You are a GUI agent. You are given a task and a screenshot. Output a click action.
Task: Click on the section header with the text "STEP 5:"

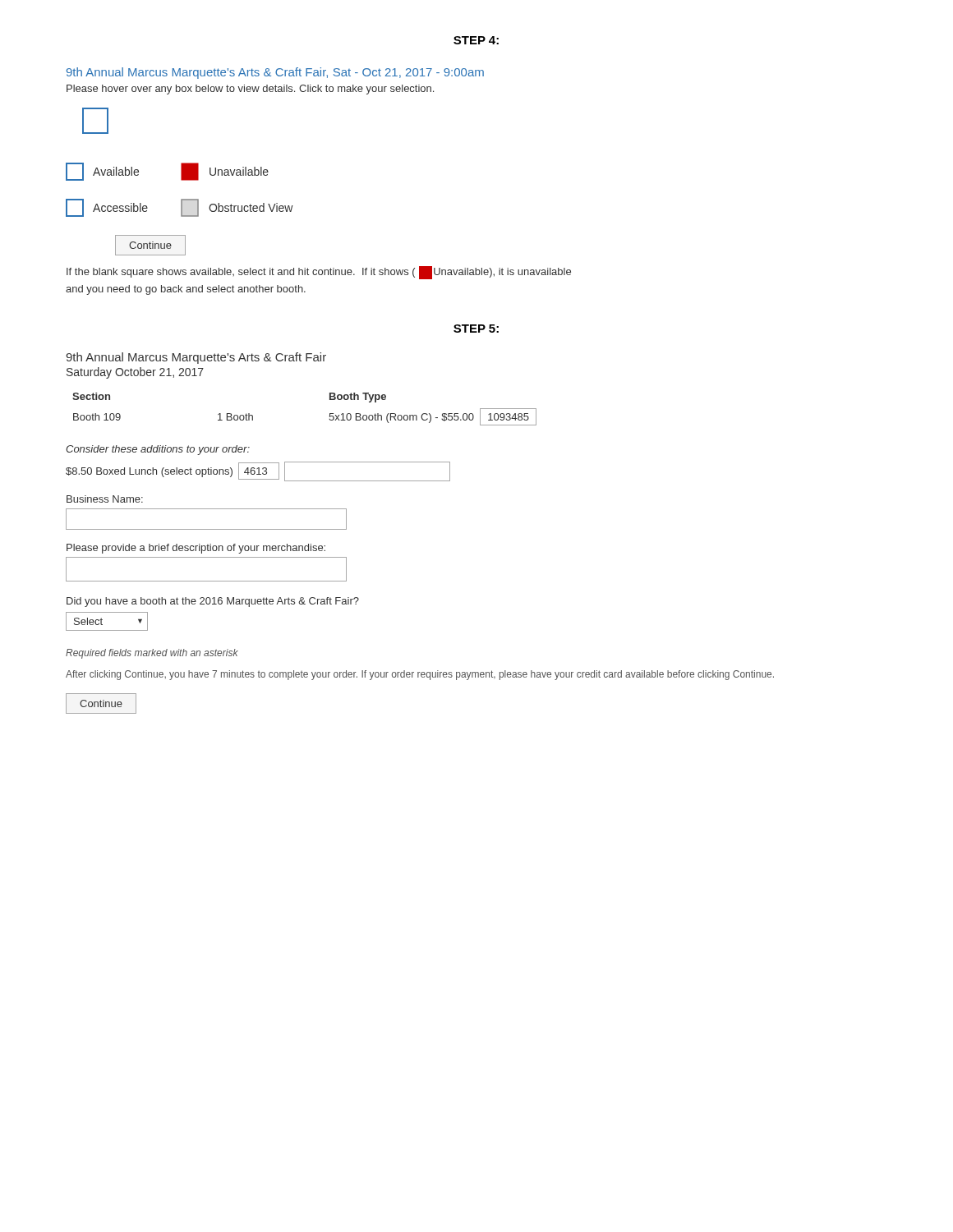pos(476,328)
